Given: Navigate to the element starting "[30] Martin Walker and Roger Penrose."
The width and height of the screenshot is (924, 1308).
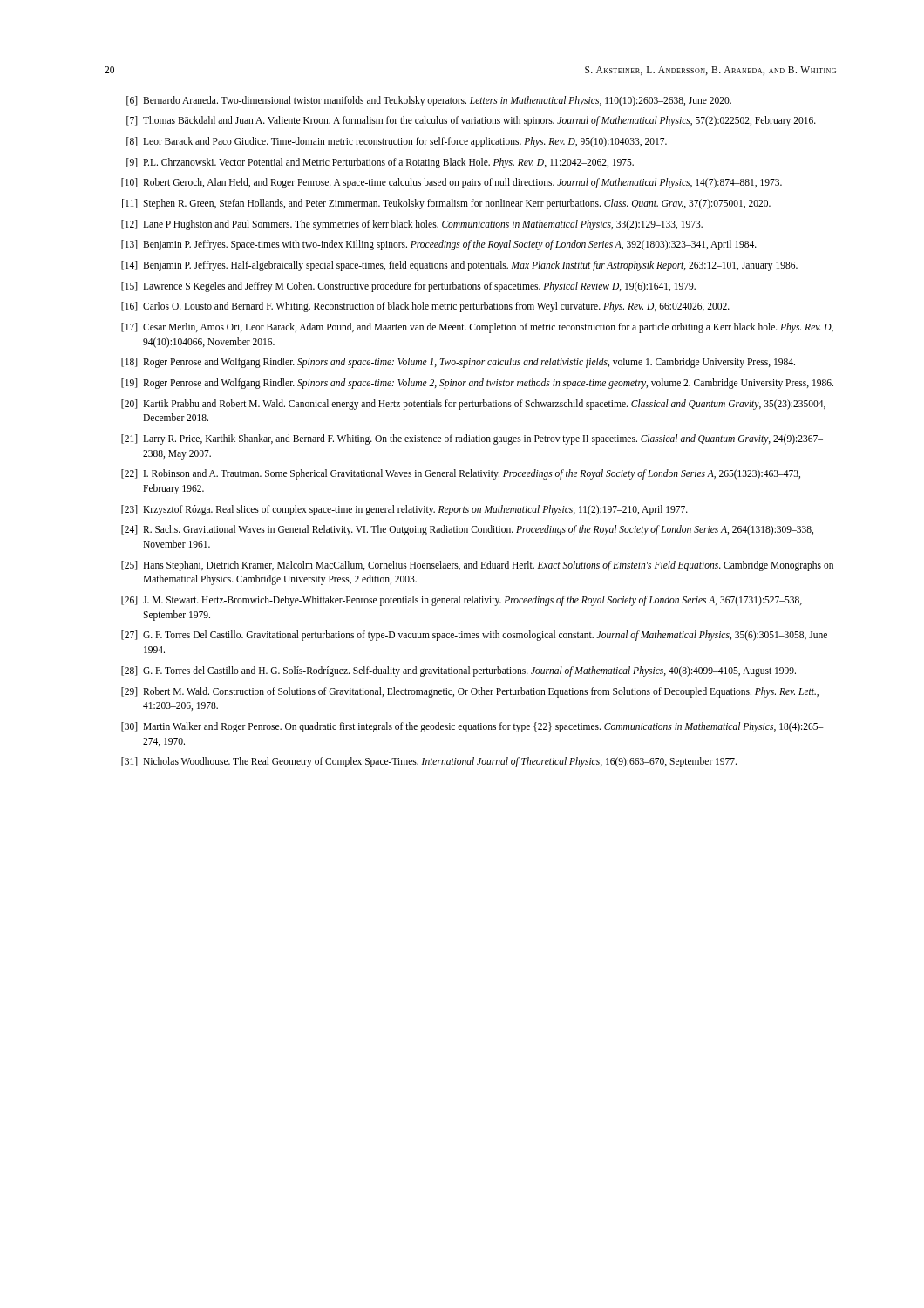Looking at the screenshot, I should coord(471,734).
